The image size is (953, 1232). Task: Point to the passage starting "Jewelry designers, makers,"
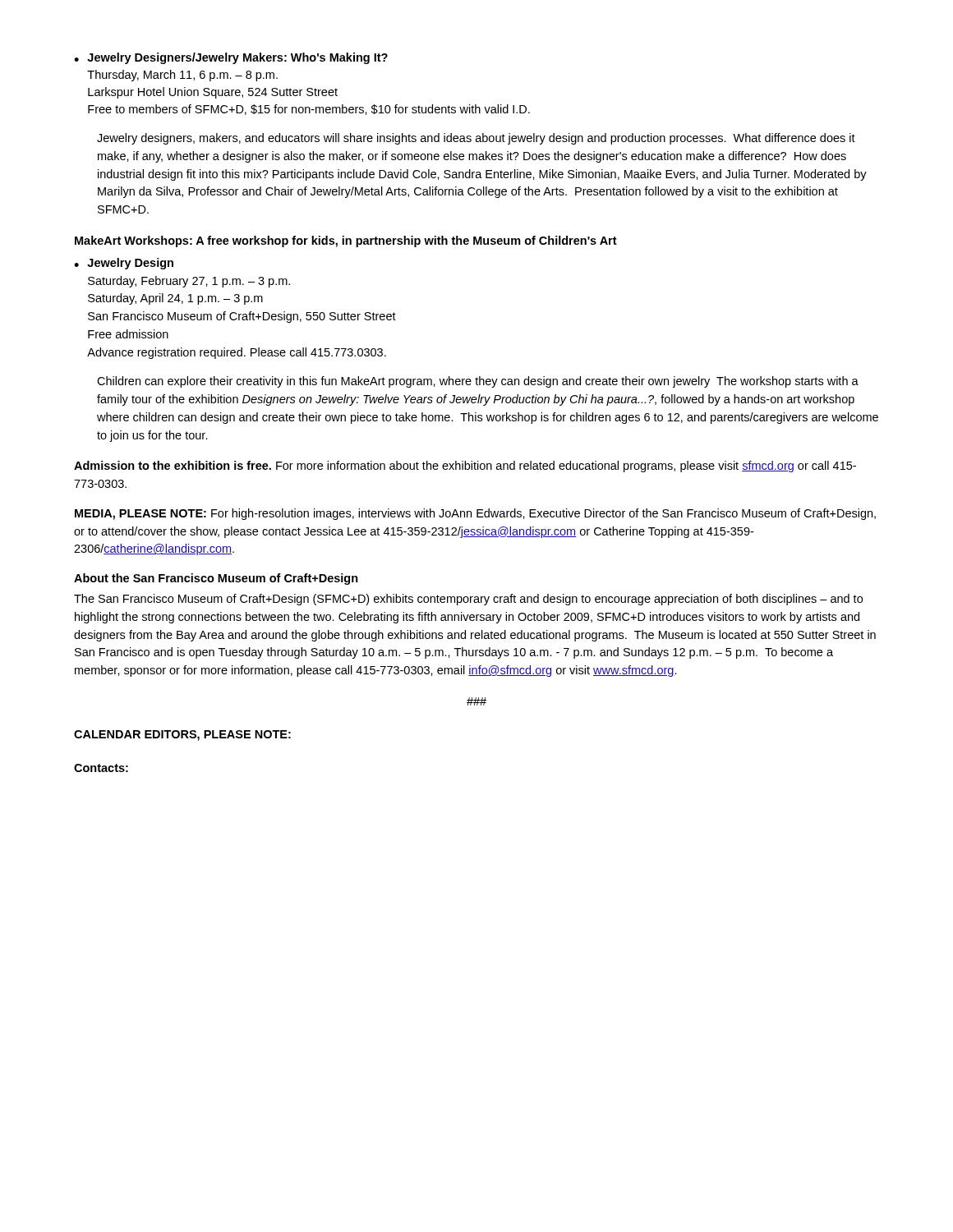482,174
